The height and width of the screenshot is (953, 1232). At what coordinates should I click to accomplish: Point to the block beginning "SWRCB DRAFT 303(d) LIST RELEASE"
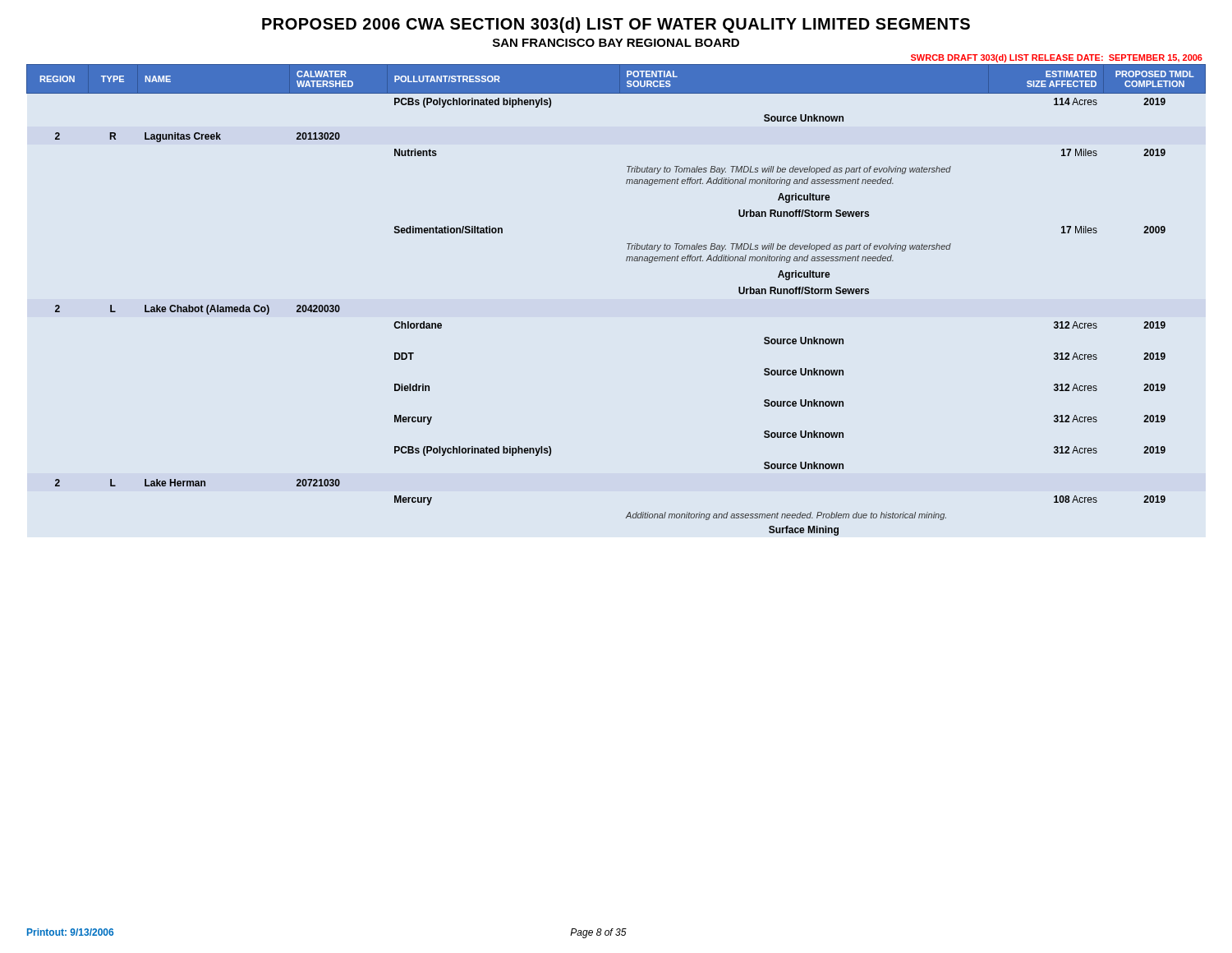pyautogui.click(x=1056, y=58)
